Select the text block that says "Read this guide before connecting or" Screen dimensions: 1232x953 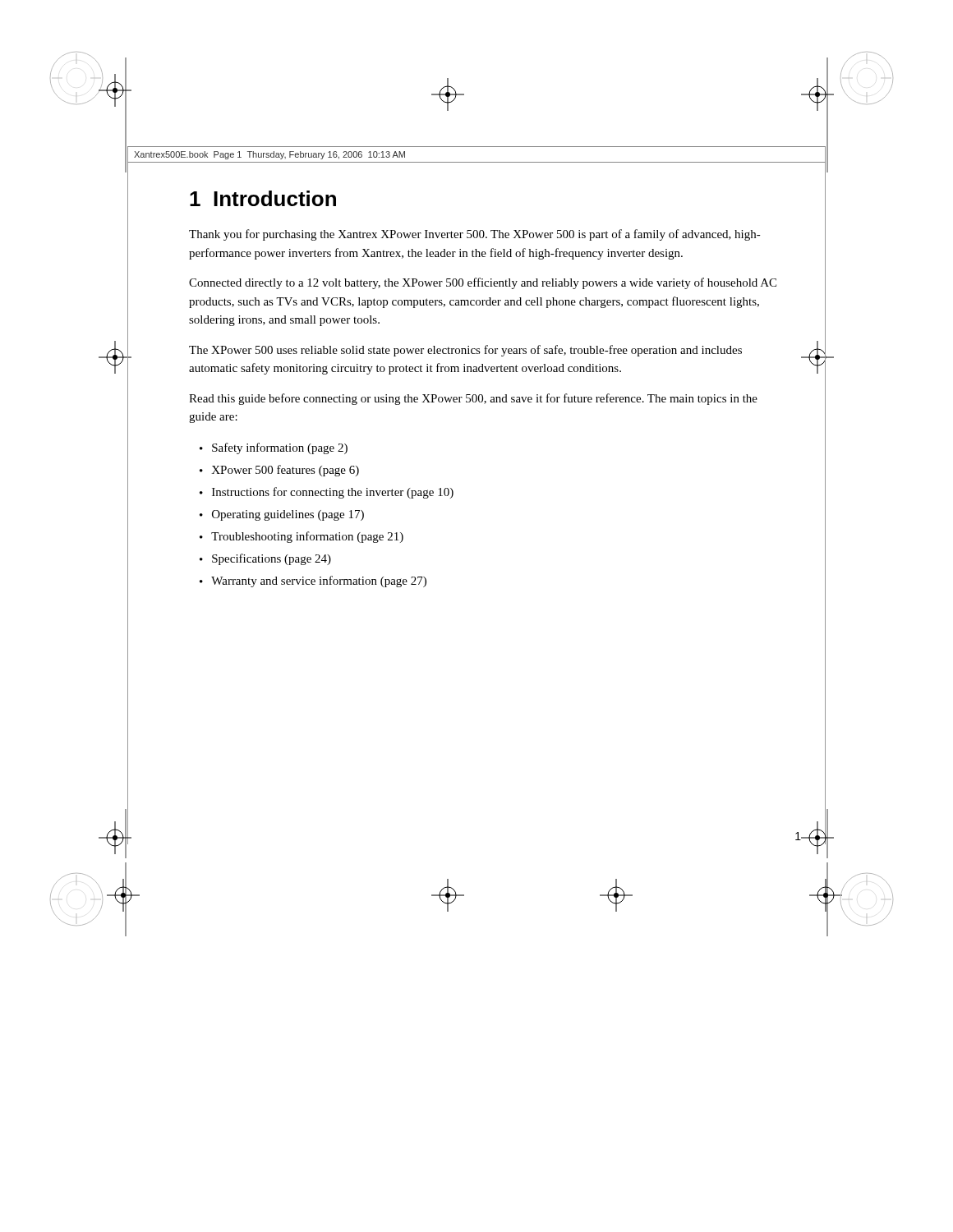coord(473,407)
